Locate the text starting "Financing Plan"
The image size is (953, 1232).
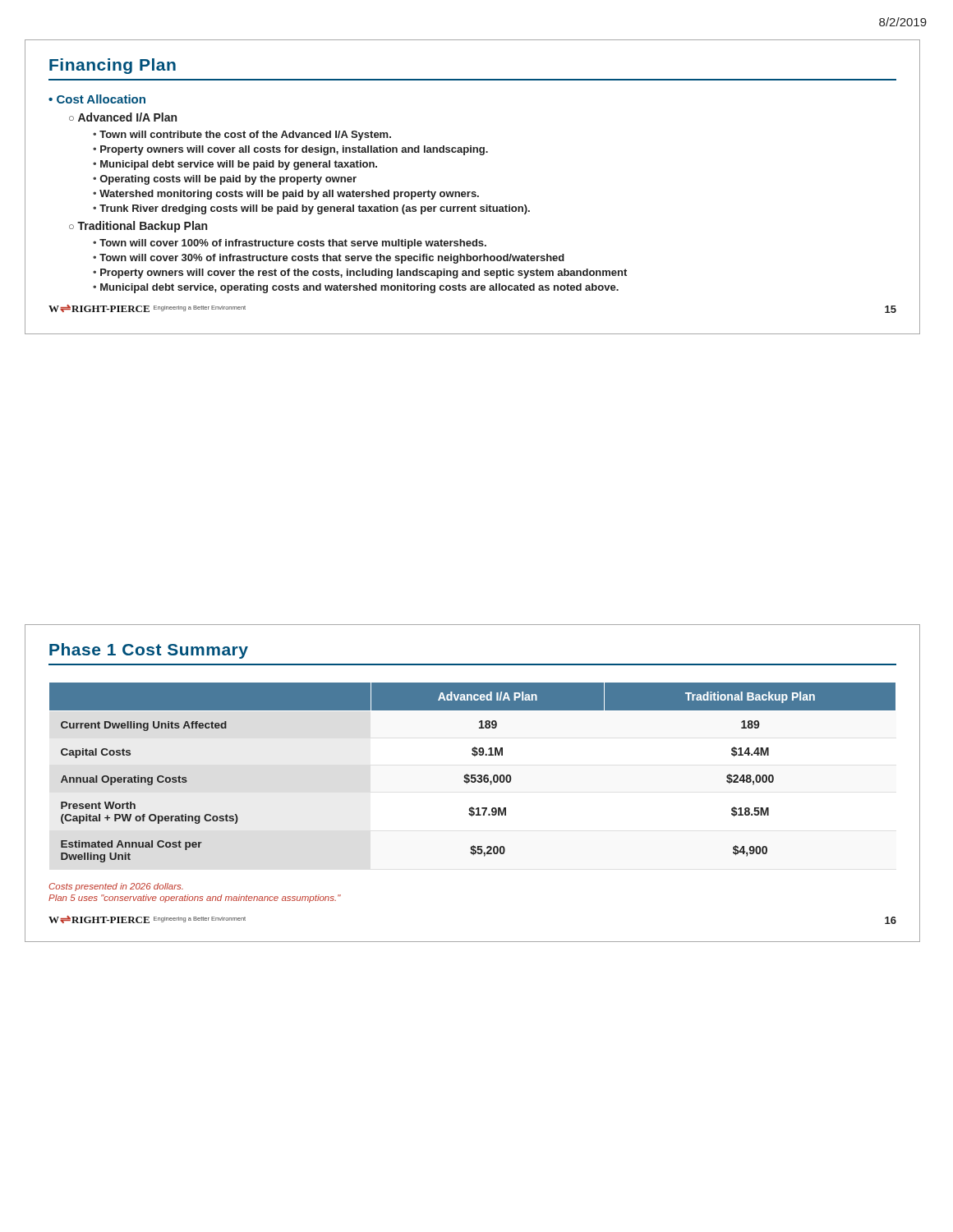[x=113, y=64]
